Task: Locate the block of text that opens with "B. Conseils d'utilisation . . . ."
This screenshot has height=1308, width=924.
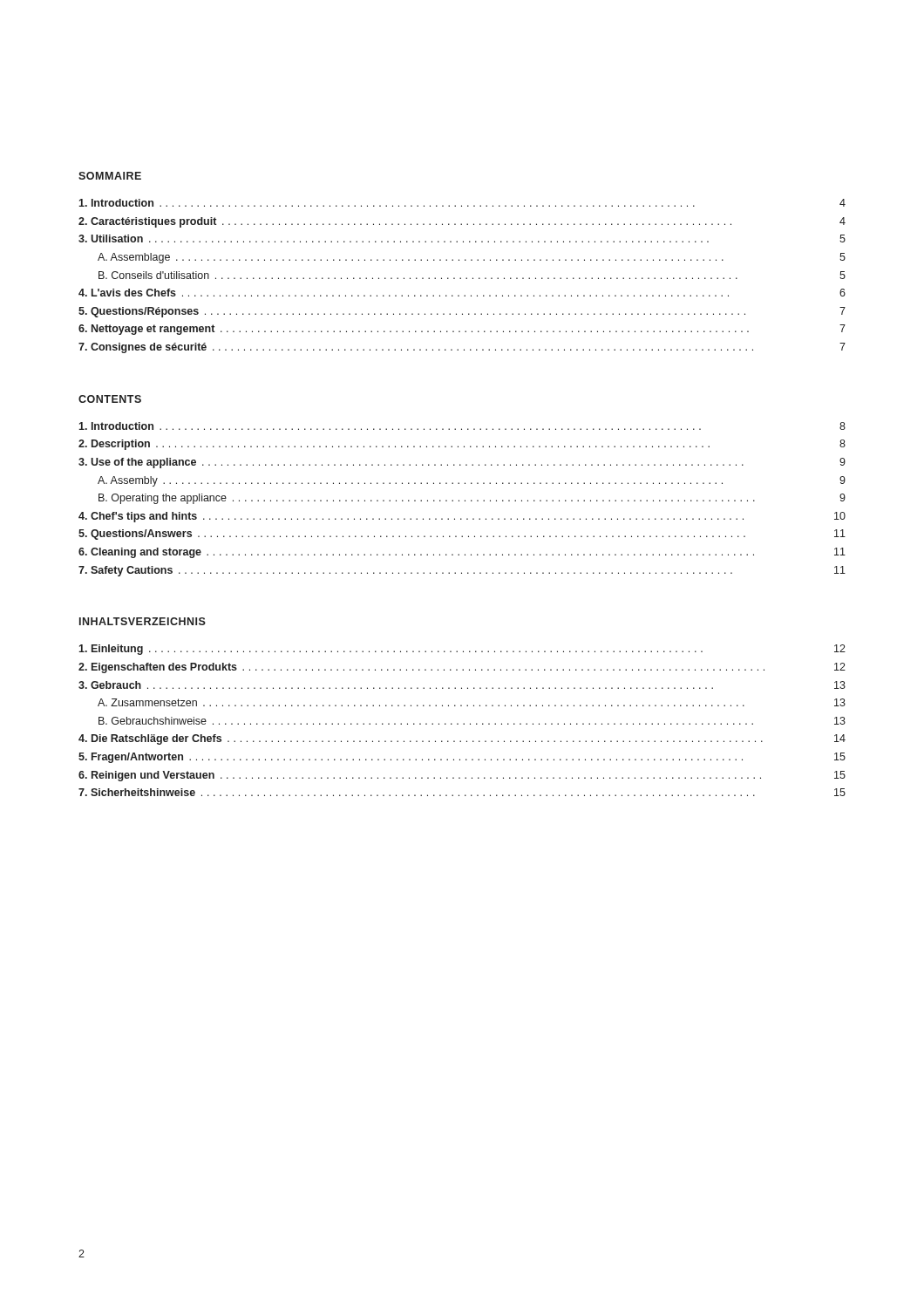Action: (472, 275)
